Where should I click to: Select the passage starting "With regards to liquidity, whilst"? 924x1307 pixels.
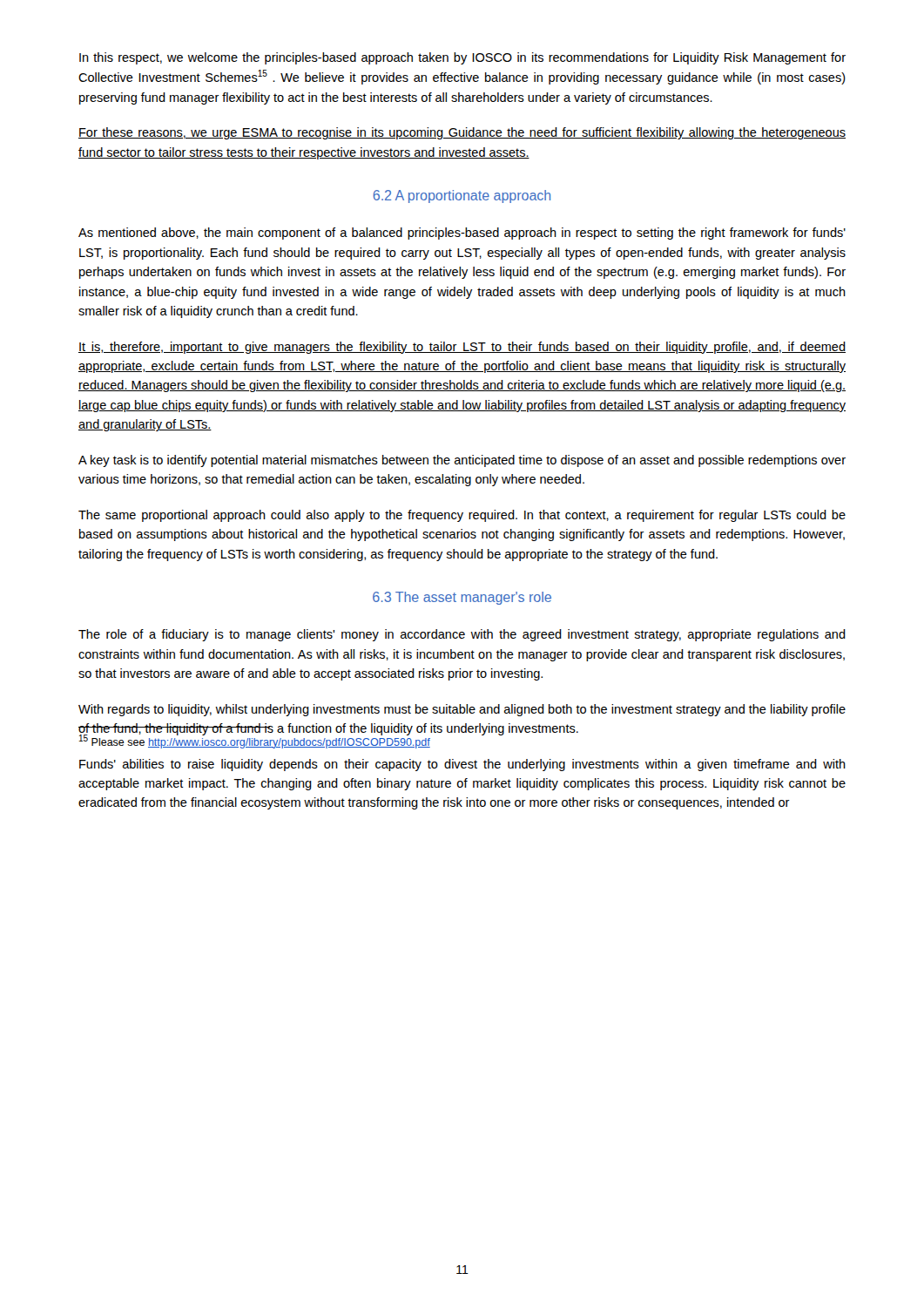pyautogui.click(x=462, y=719)
